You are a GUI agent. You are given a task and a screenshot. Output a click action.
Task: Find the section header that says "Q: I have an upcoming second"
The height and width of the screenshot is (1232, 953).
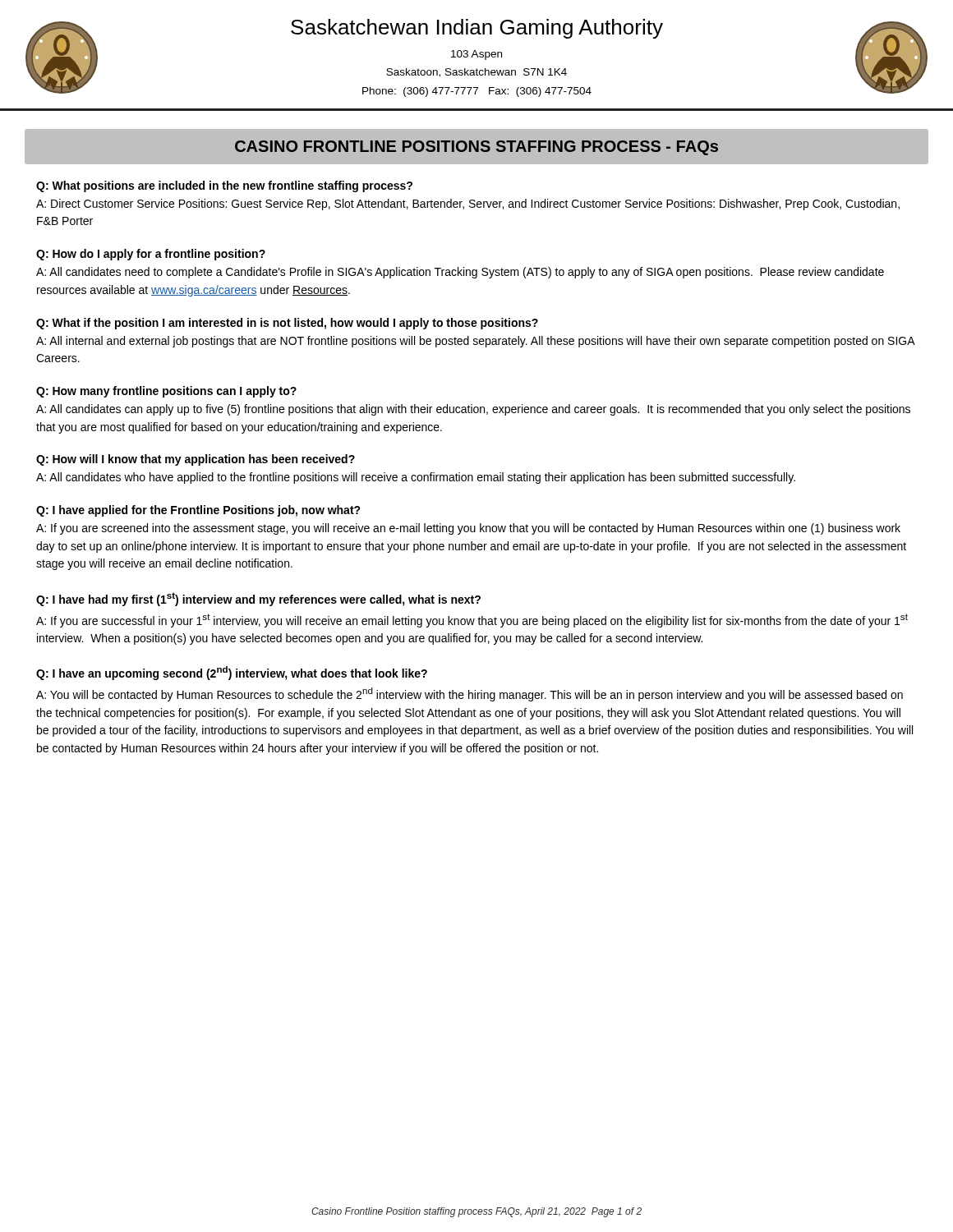[232, 673]
